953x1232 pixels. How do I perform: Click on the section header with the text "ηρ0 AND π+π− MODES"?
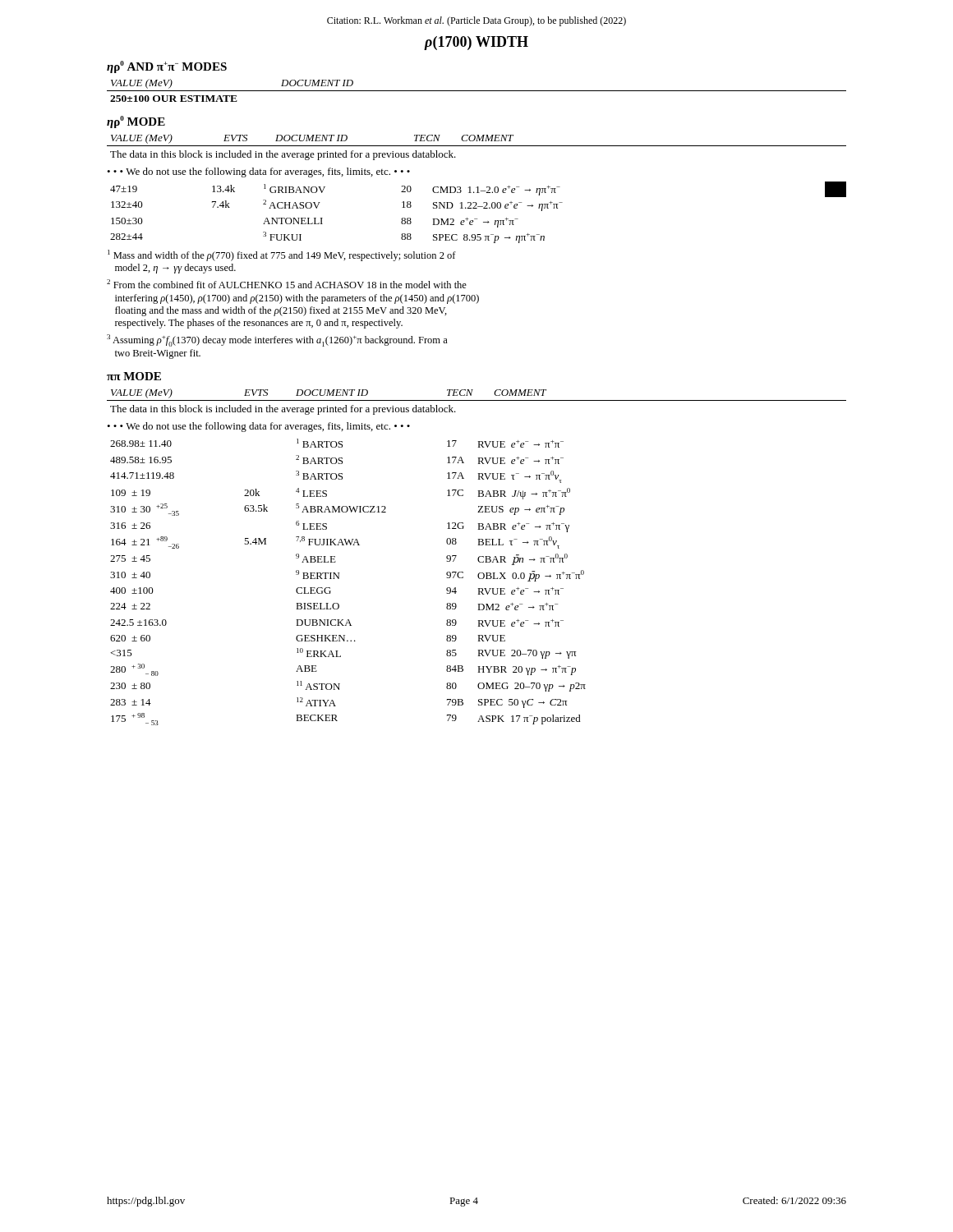click(167, 66)
